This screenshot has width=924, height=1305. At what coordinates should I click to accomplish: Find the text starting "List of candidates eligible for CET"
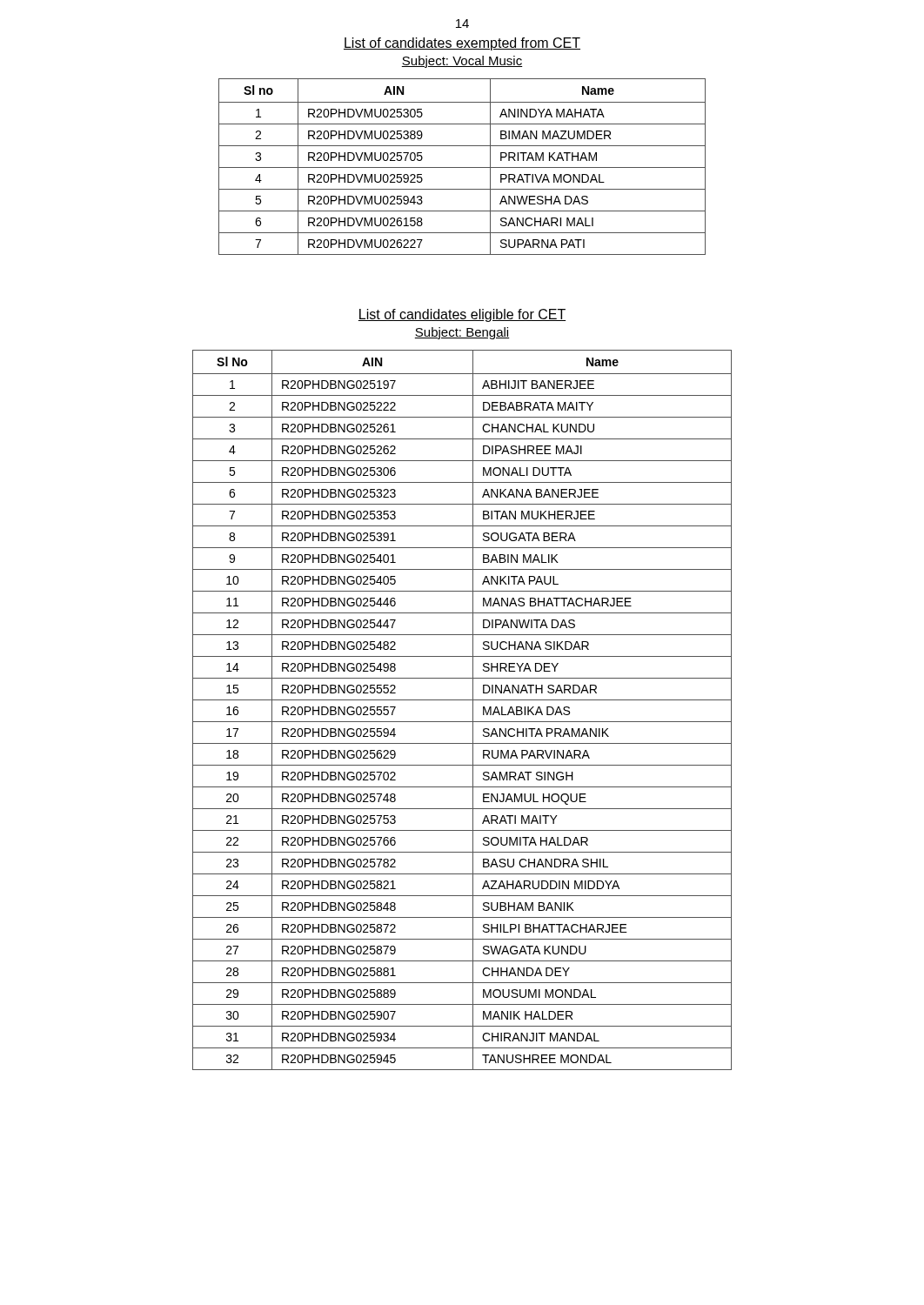[x=462, y=315]
